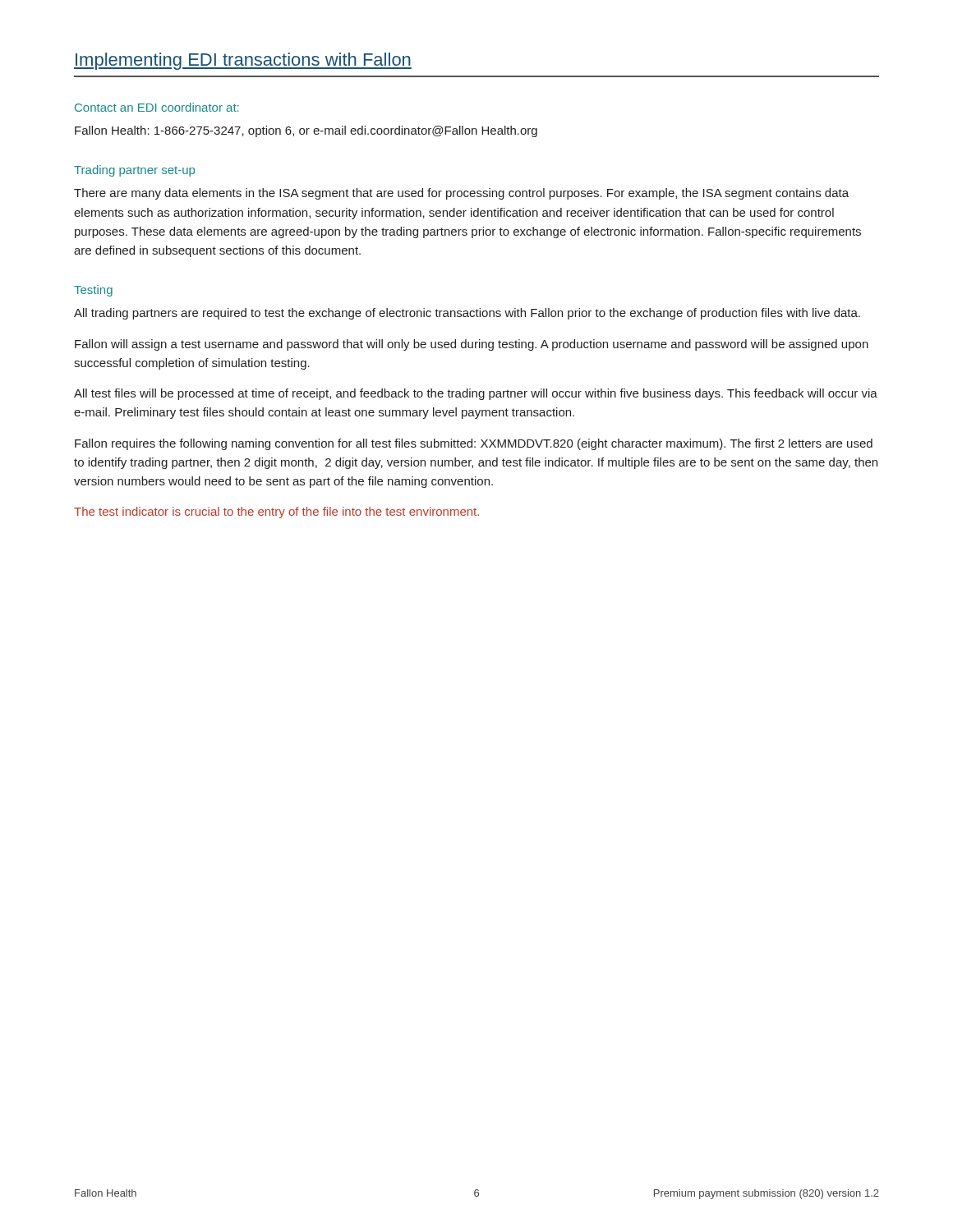Select the title
Screen dimensions: 1232x953
[x=243, y=60]
